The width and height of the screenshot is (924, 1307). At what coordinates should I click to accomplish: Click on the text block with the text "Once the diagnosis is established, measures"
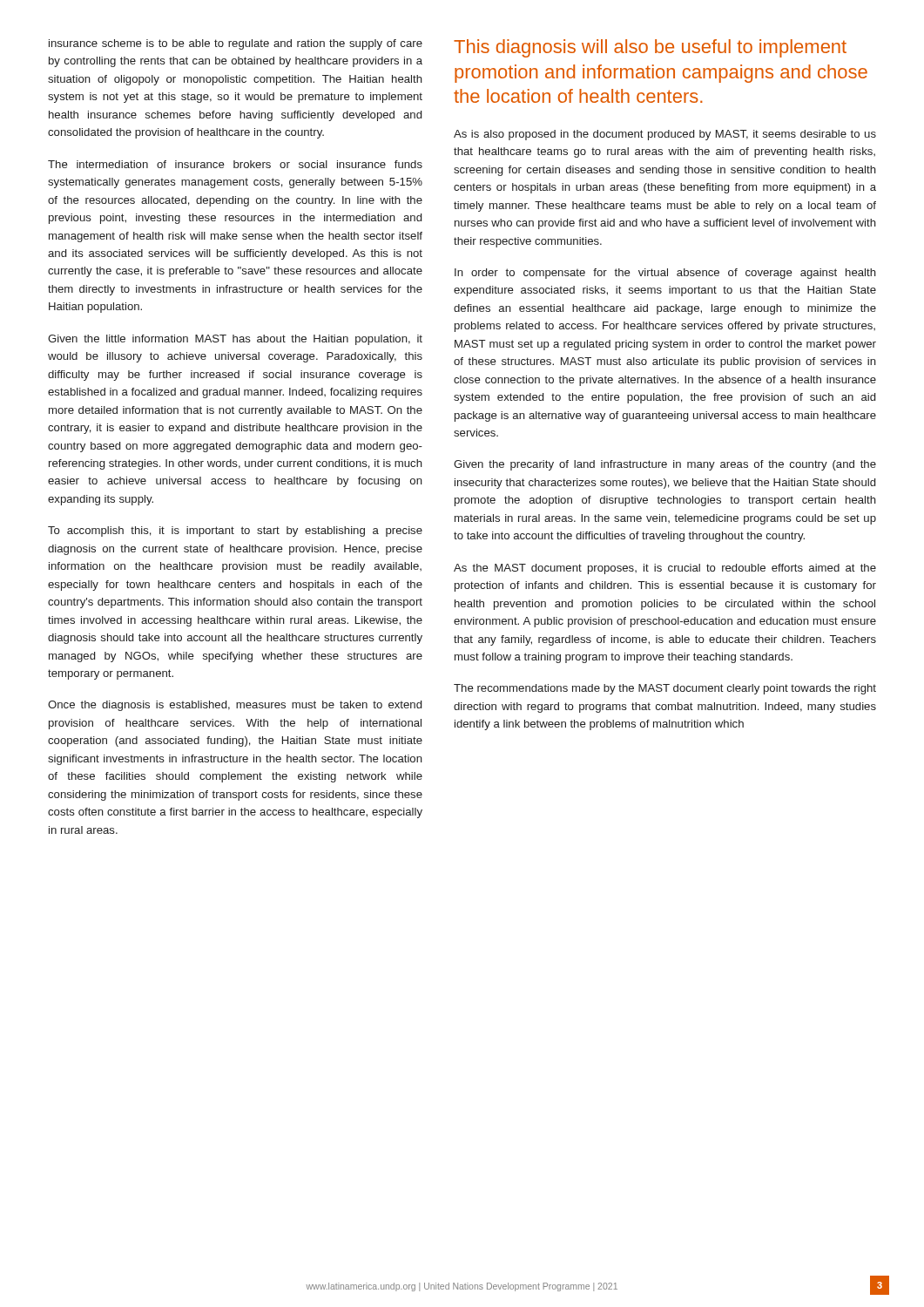[x=235, y=767]
